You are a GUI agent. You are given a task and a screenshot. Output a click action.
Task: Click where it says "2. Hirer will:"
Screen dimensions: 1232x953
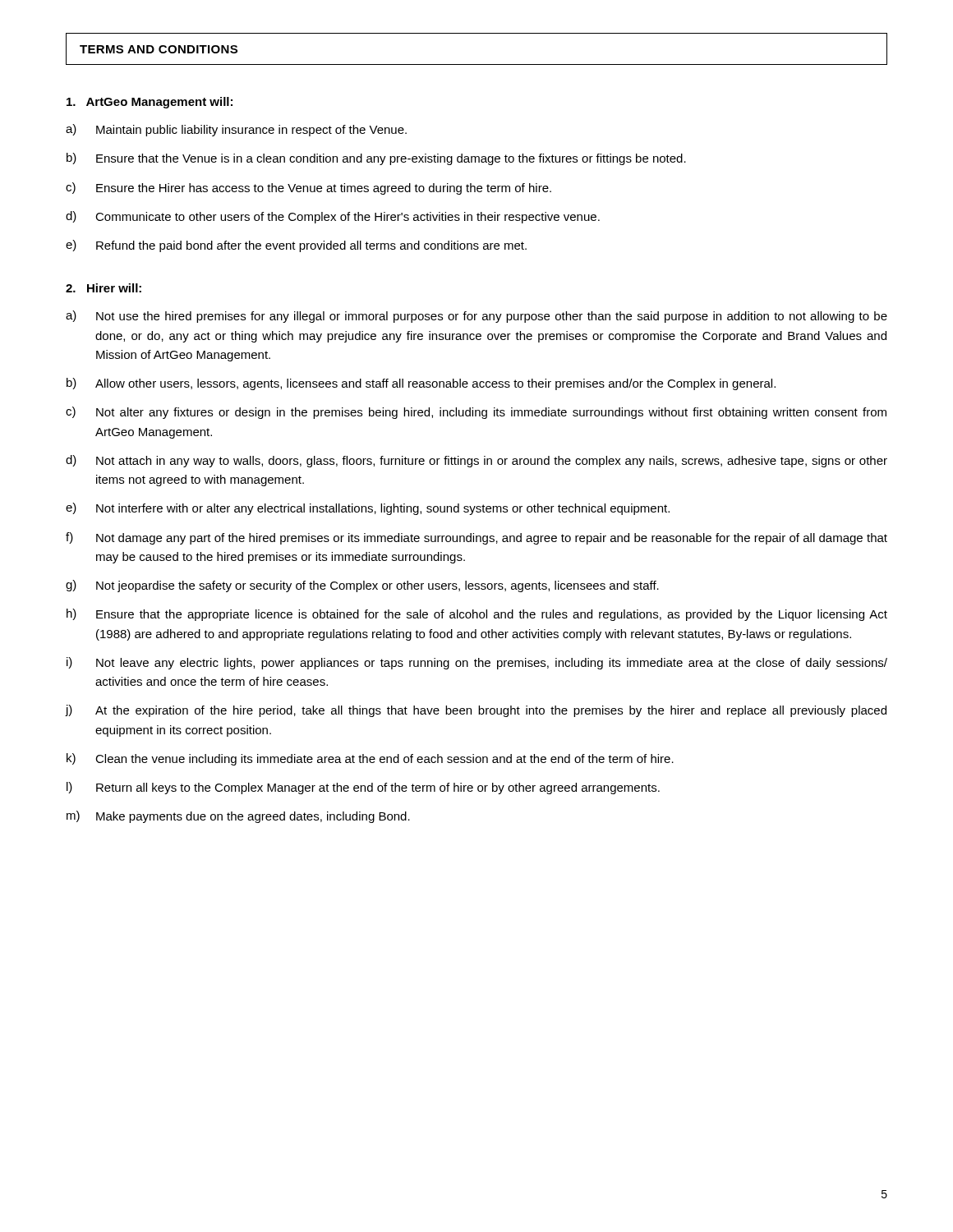[104, 288]
